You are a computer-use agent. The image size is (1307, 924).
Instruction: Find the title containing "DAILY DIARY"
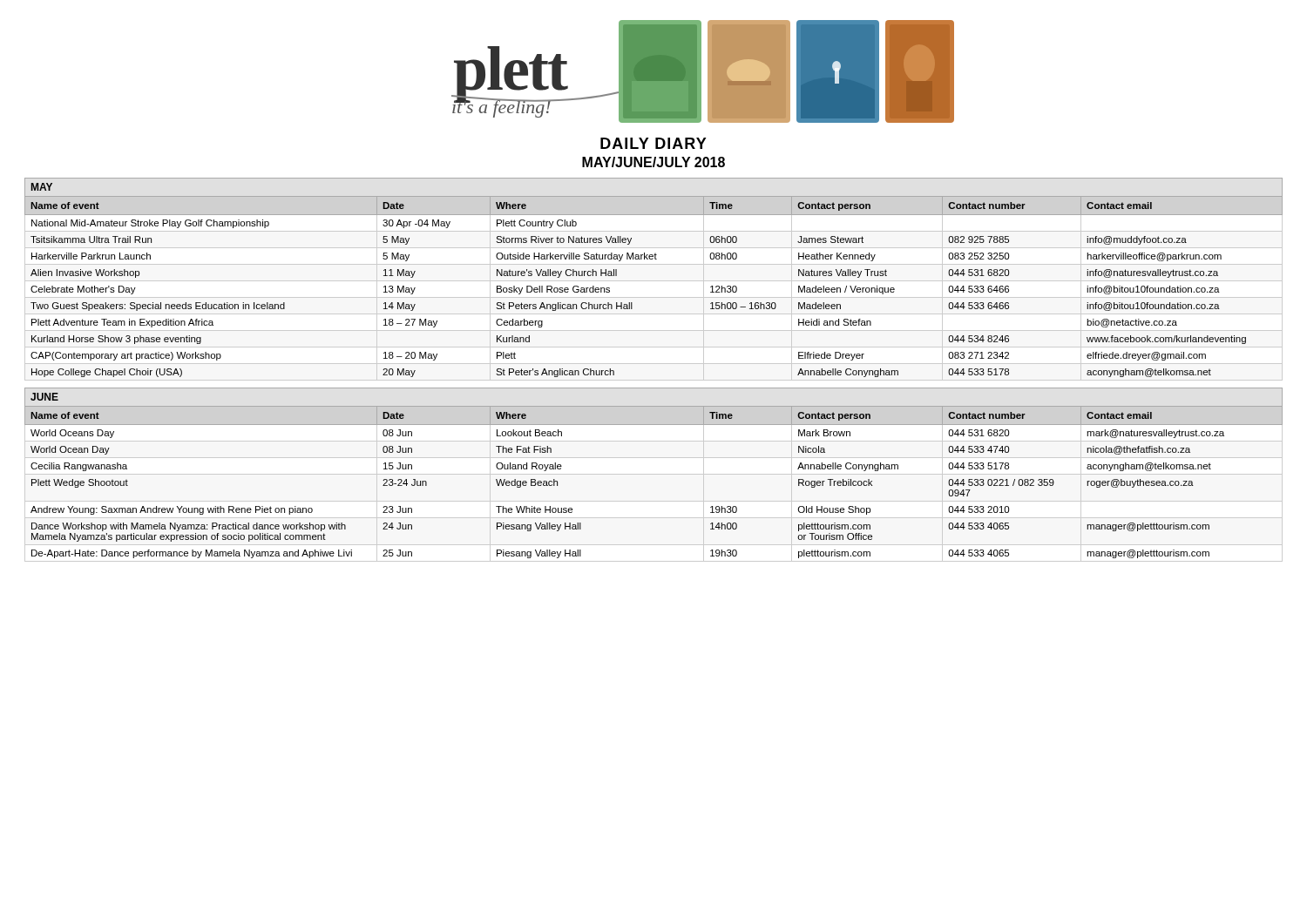654,144
